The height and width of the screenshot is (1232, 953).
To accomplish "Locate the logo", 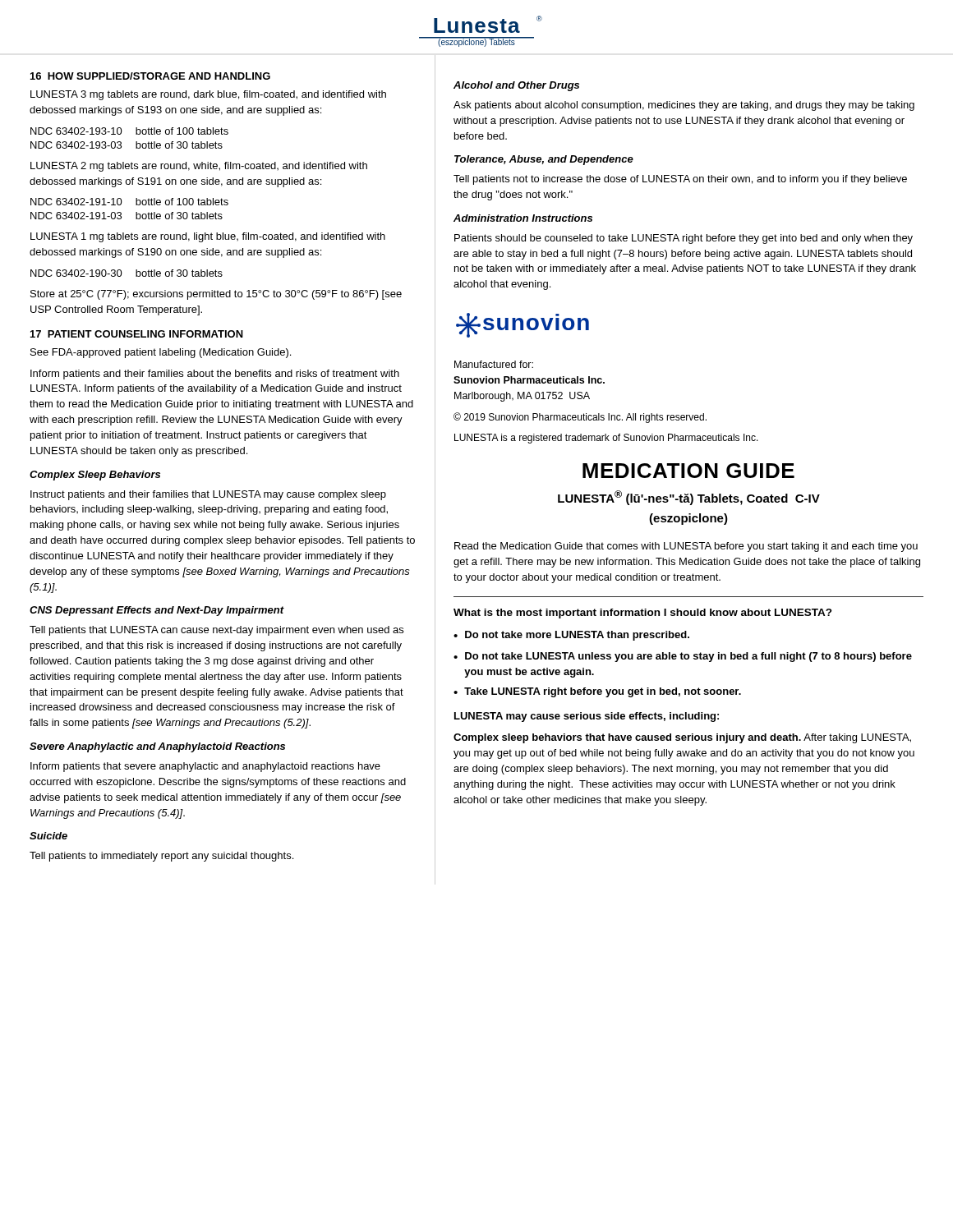I will (x=688, y=327).
